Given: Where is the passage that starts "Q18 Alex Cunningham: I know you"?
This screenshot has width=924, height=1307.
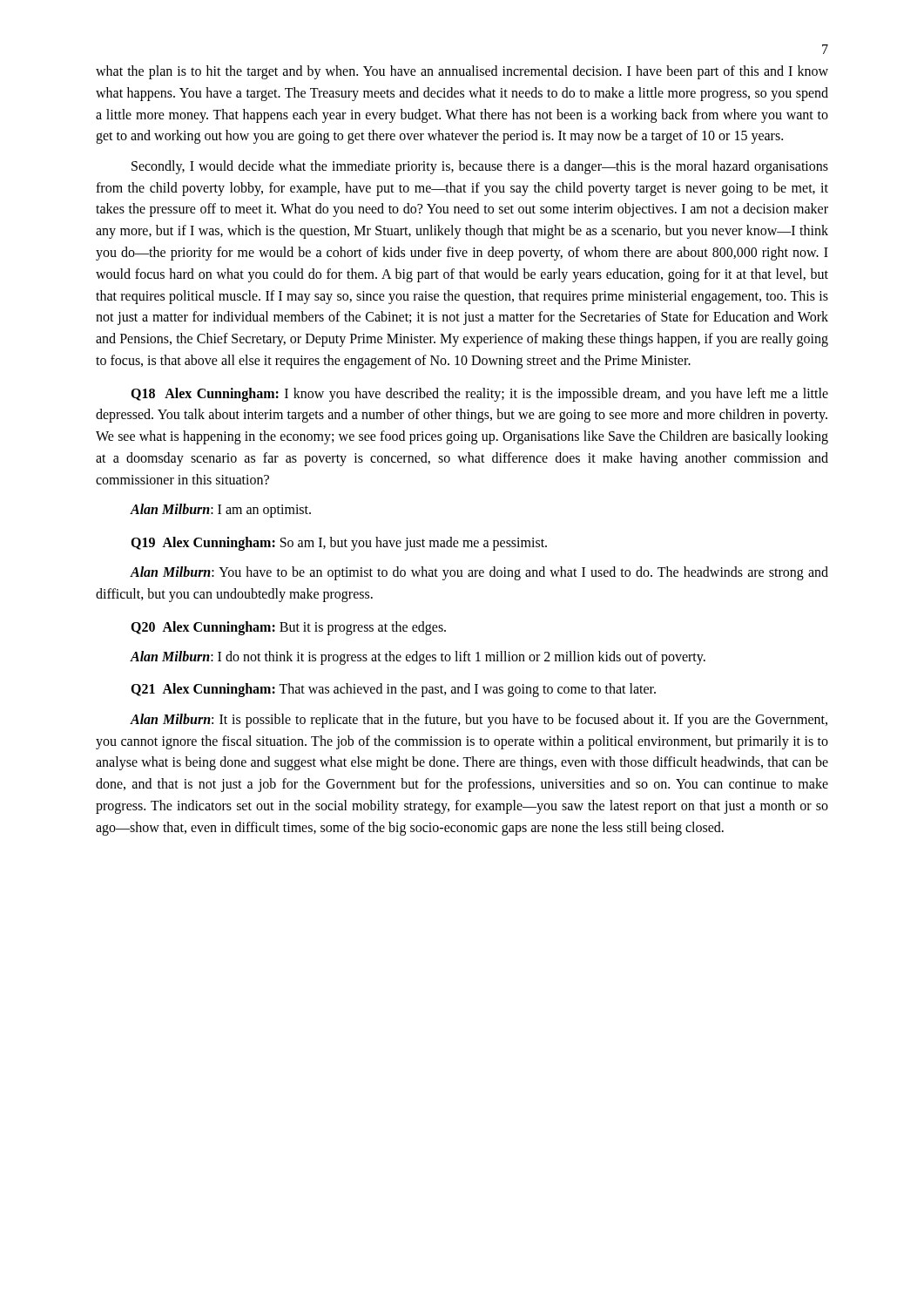Looking at the screenshot, I should pyautogui.click(x=462, y=452).
